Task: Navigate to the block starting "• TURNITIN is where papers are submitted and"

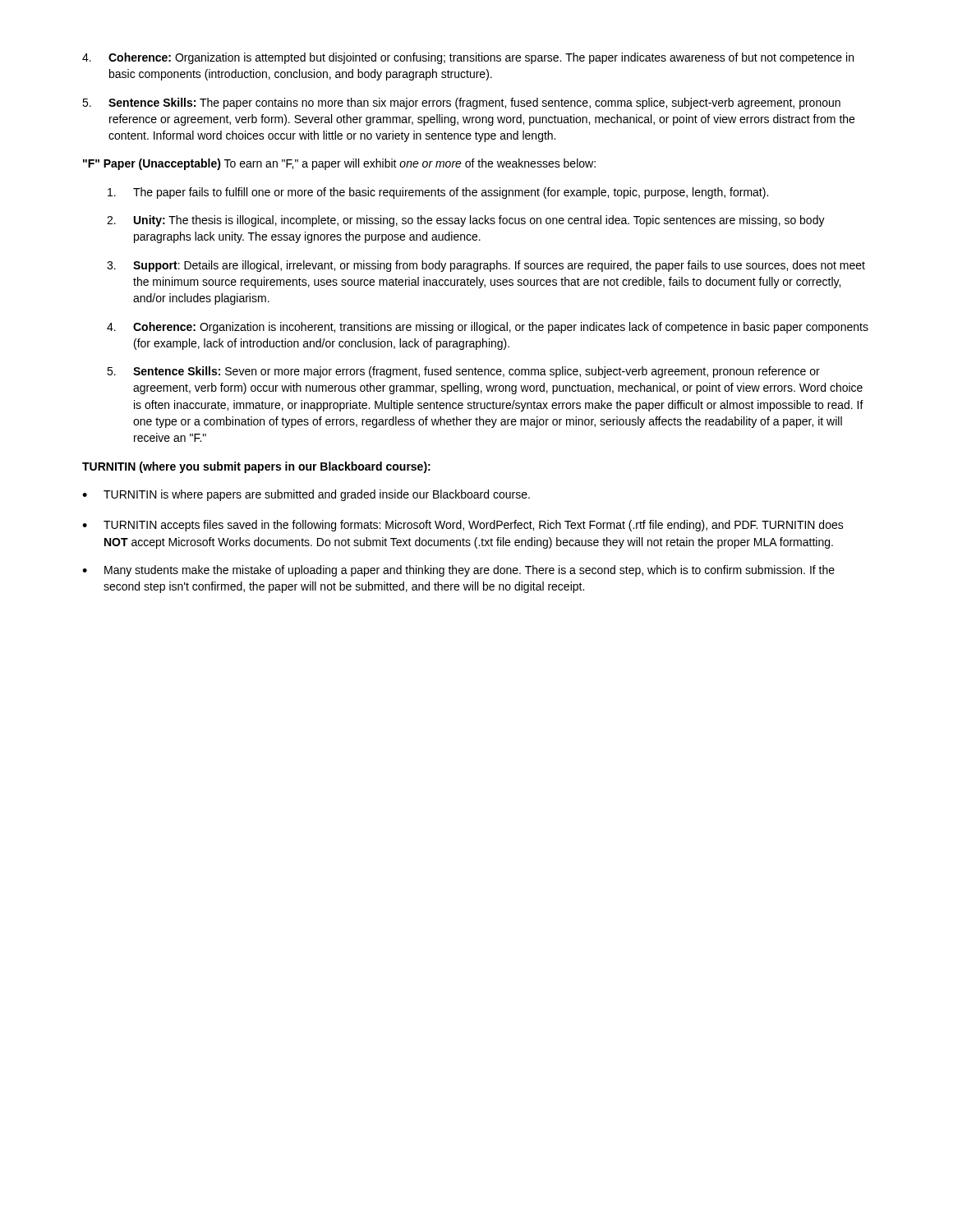Action: (x=476, y=496)
